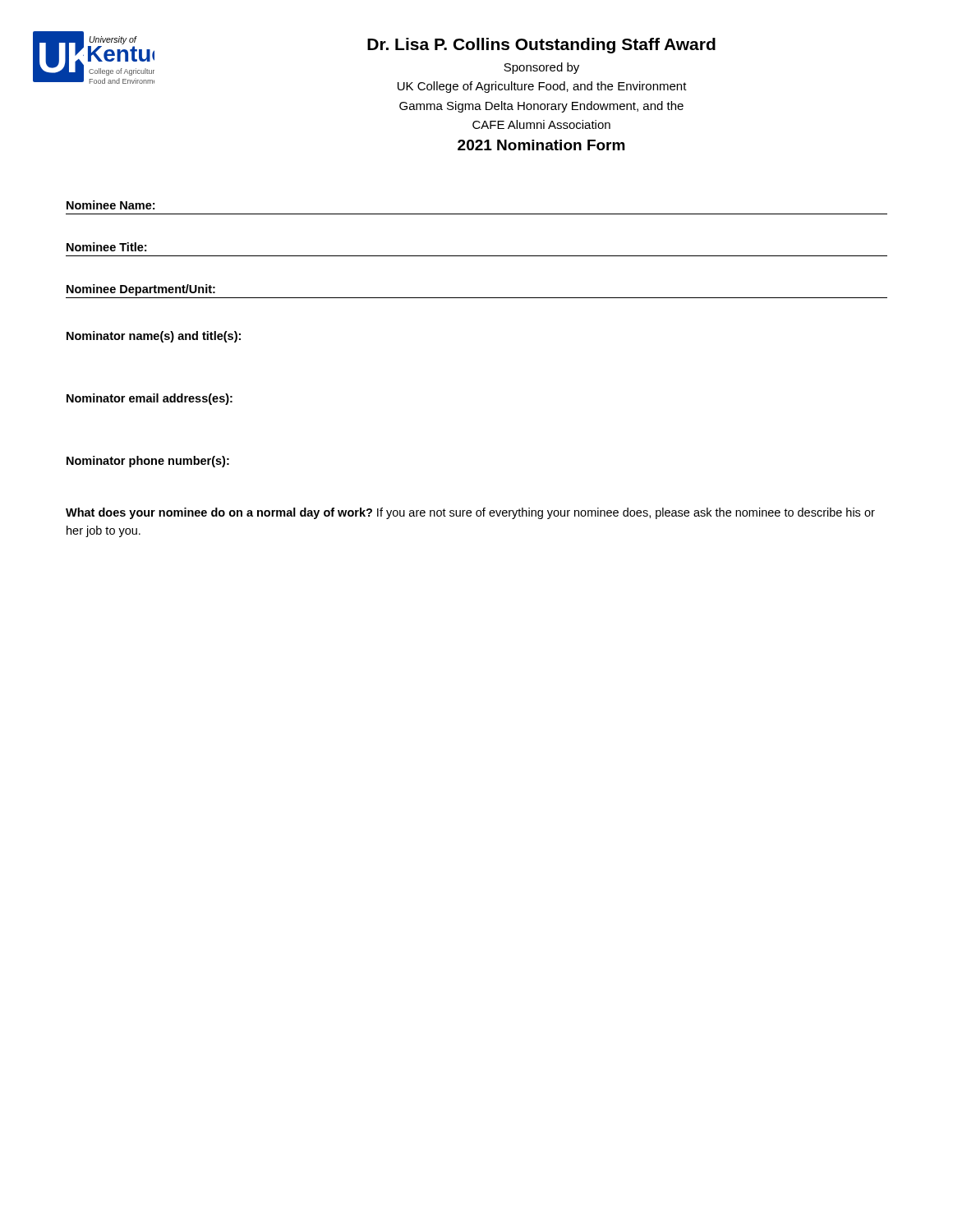Image resolution: width=953 pixels, height=1232 pixels.
Task: Find the text containing "Nominee Name:"
Action: click(x=476, y=207)
